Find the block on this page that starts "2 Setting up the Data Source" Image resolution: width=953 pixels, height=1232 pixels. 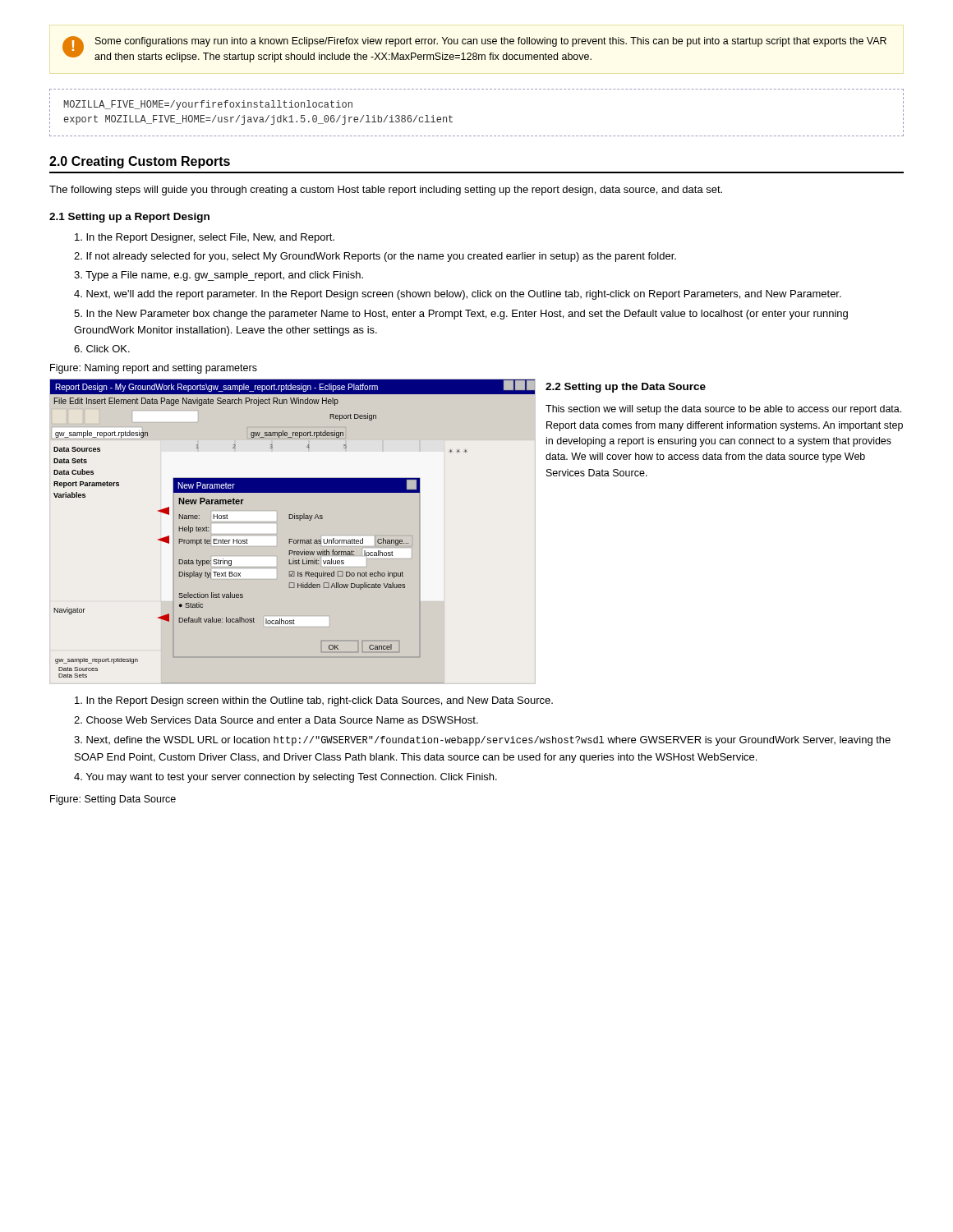tap(725, 430)
